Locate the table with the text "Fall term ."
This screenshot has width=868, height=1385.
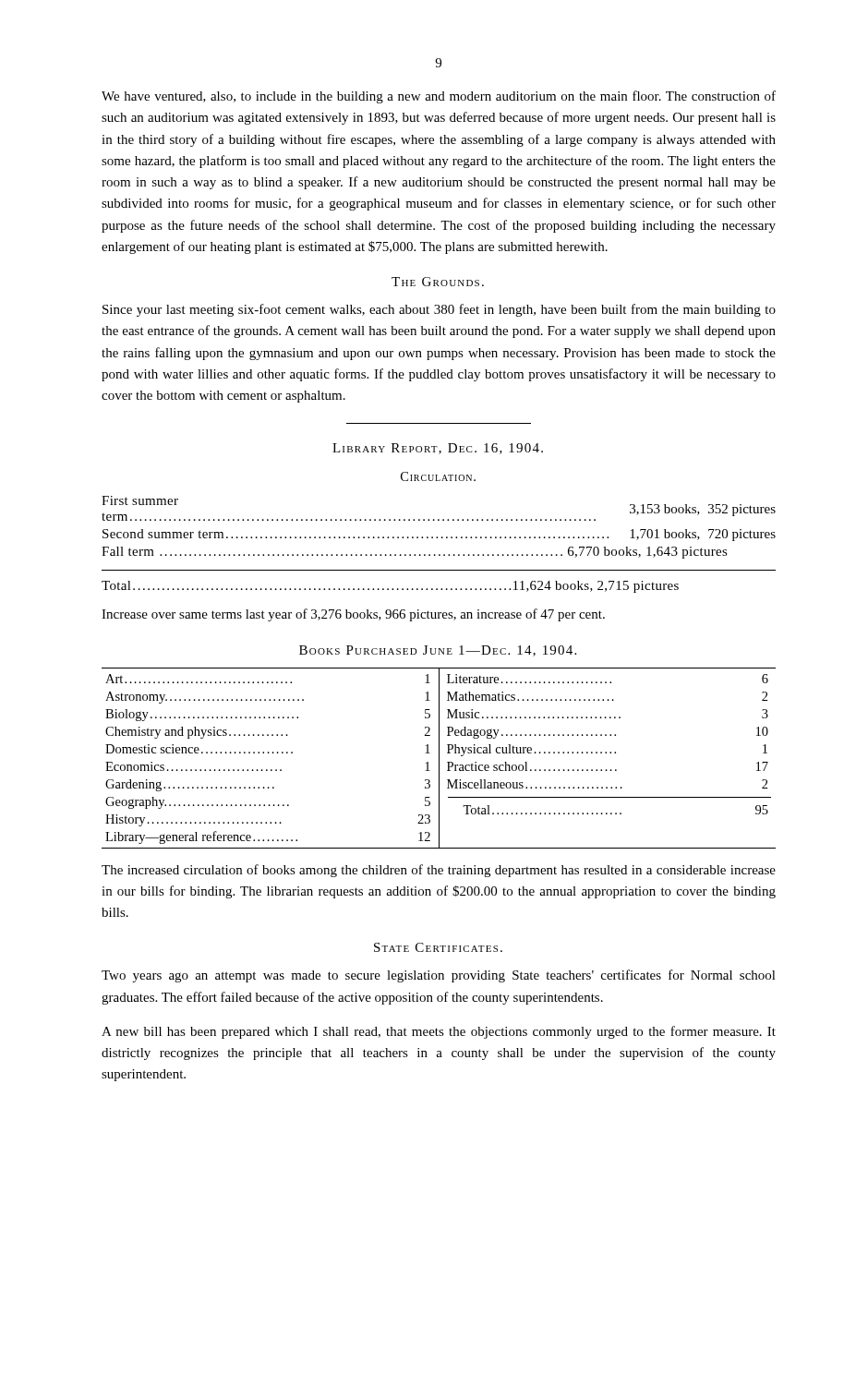coord(439,544)
